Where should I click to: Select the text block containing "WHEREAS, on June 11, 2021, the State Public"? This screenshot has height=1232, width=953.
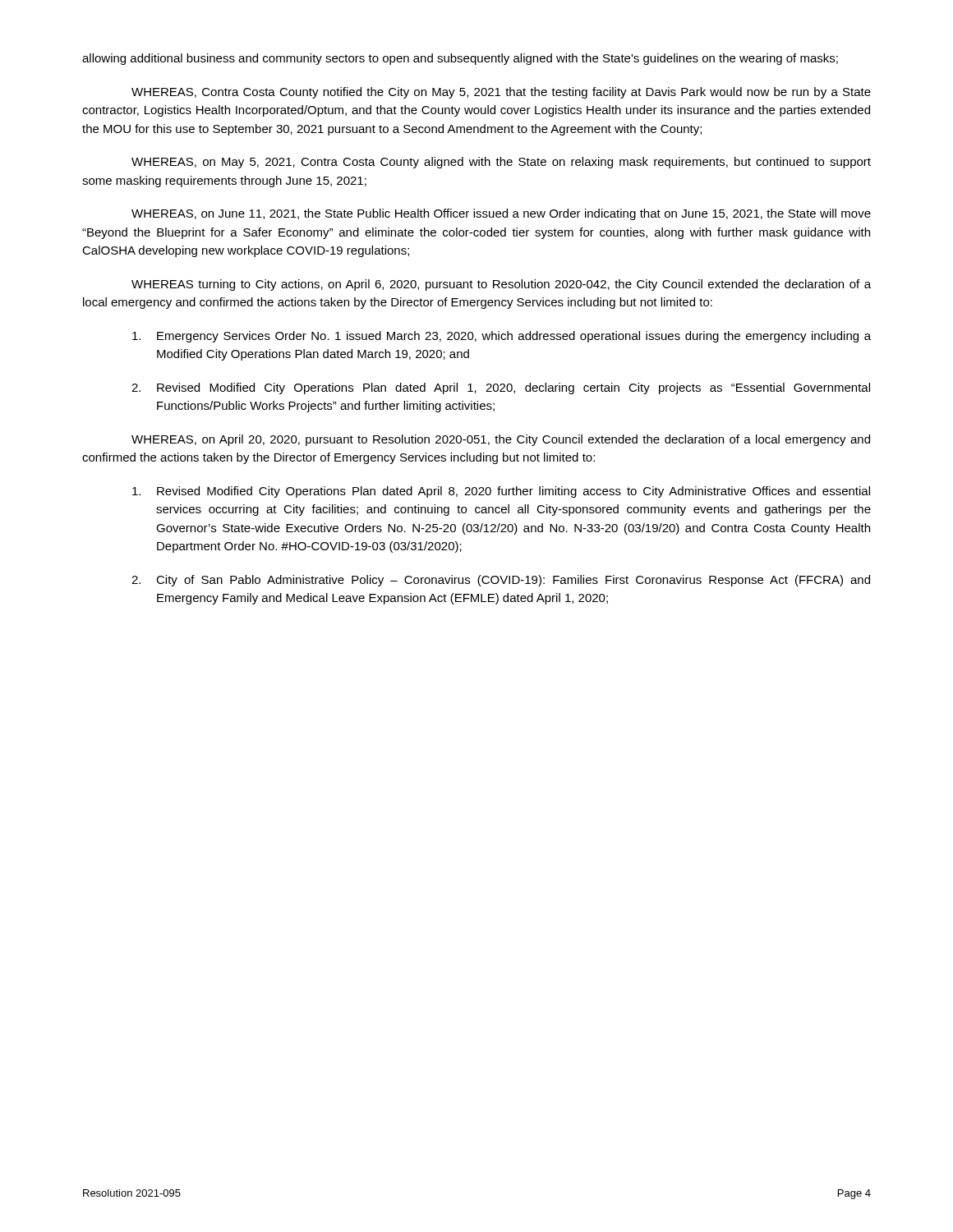476,232
